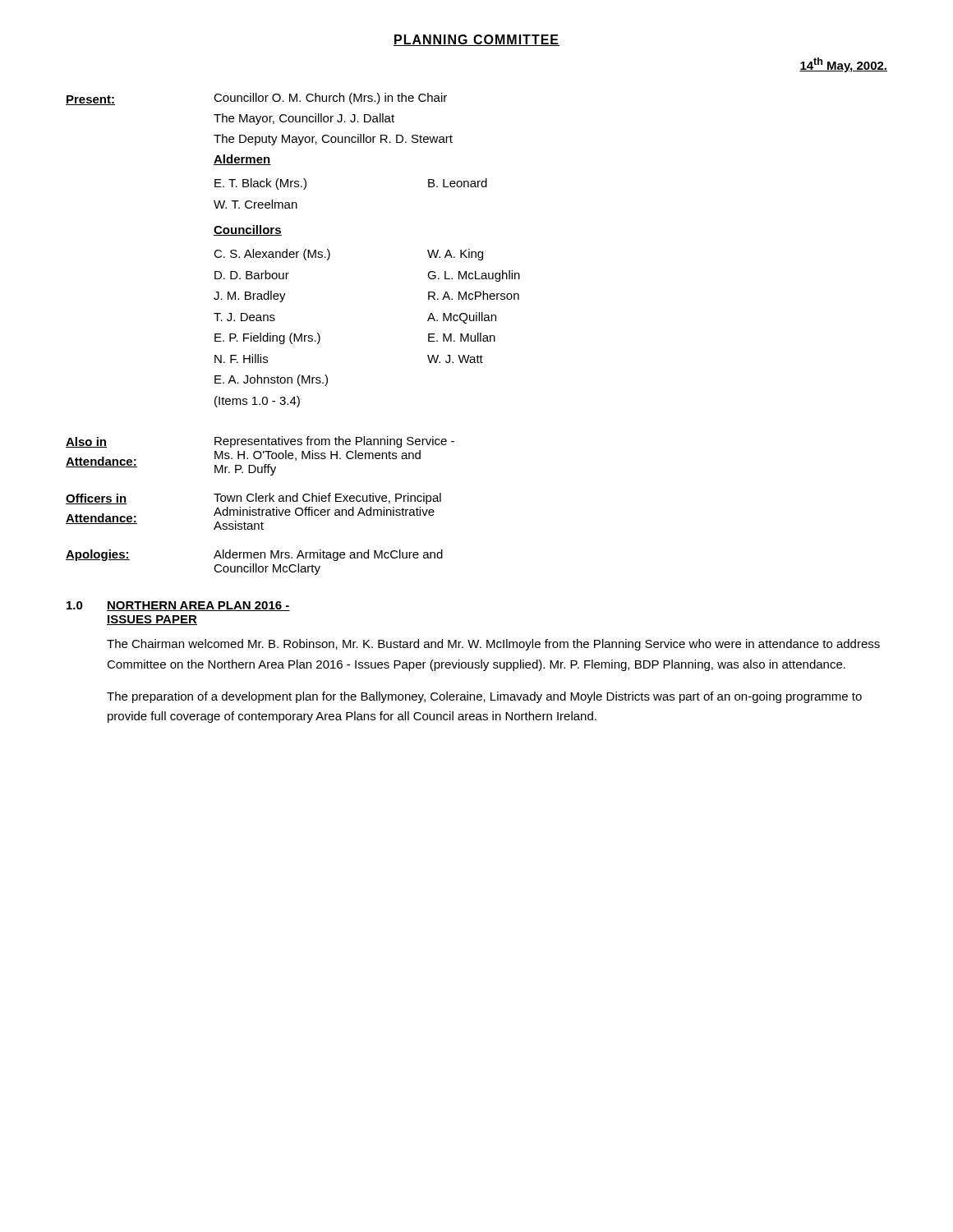Select the text block containing "E. T. Black (Mrs.)"
Image resolution: width=953 pixels, height=1232 pixels.
click(x=258, y=184)
